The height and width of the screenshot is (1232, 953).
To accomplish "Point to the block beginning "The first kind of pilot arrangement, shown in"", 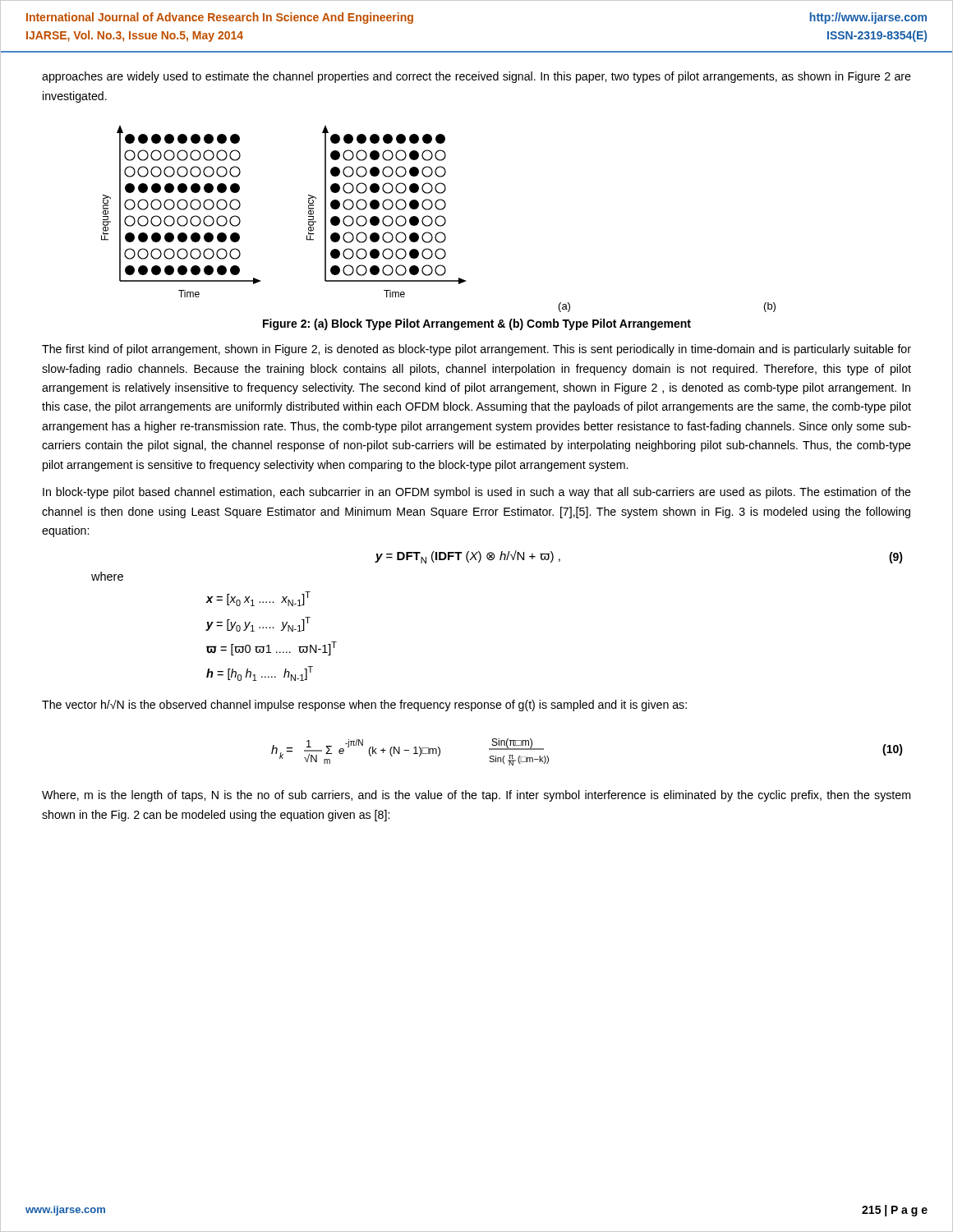I will 476,407.
